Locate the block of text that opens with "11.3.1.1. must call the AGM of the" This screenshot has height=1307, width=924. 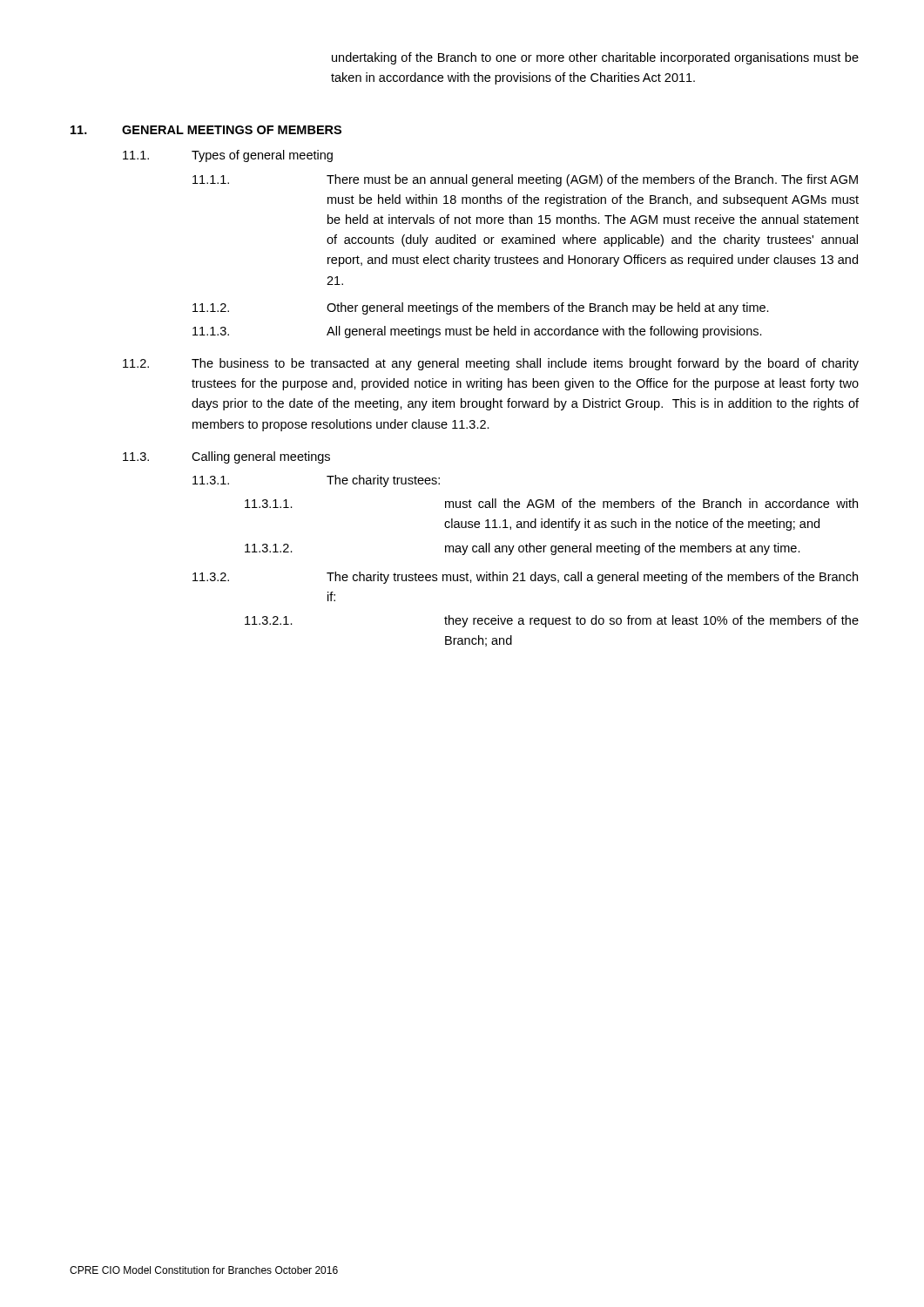pyautogui.click(x=464, y=514)
